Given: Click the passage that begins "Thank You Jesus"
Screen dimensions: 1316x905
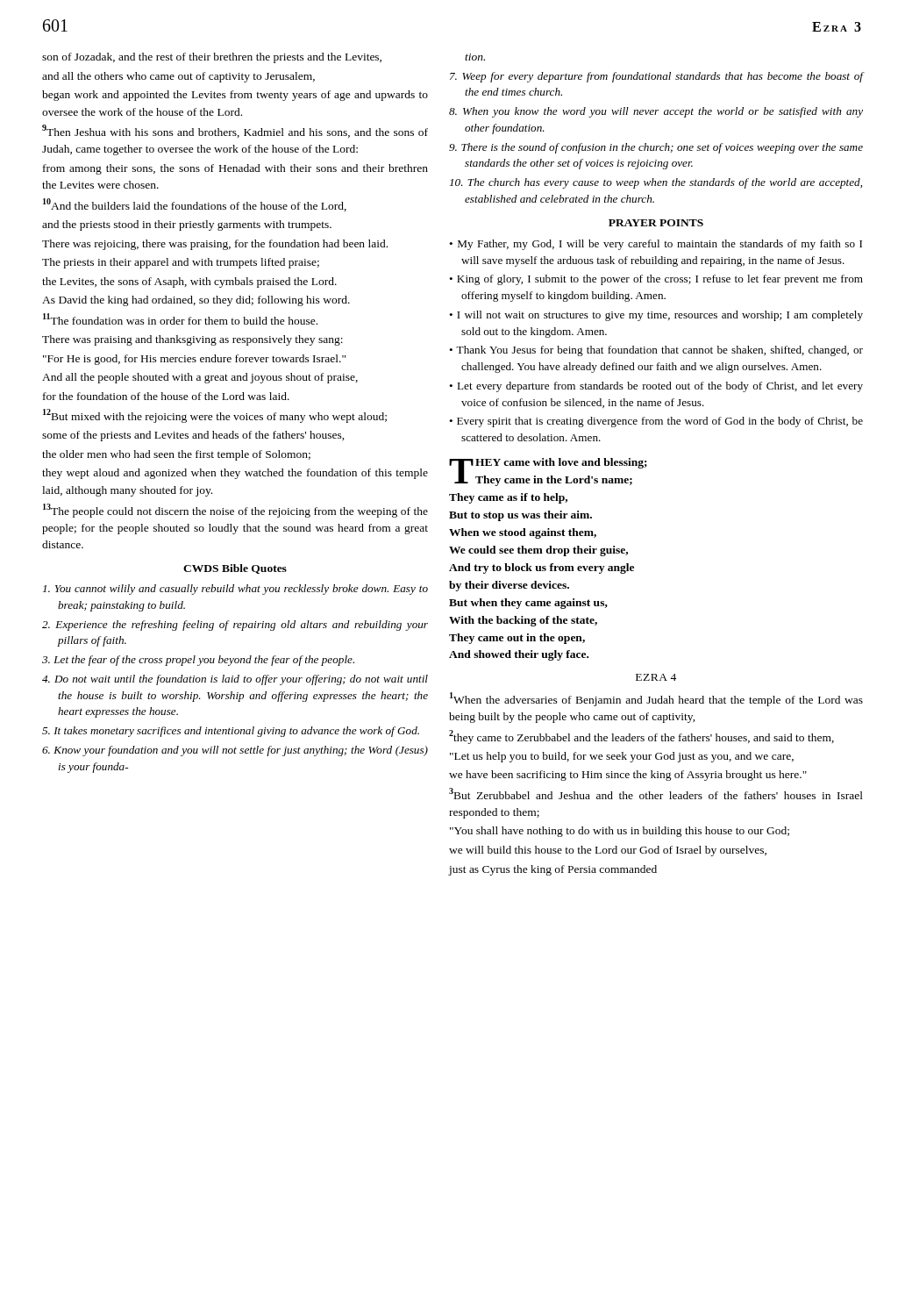Looking at the screenshot, I should (656, 359).
